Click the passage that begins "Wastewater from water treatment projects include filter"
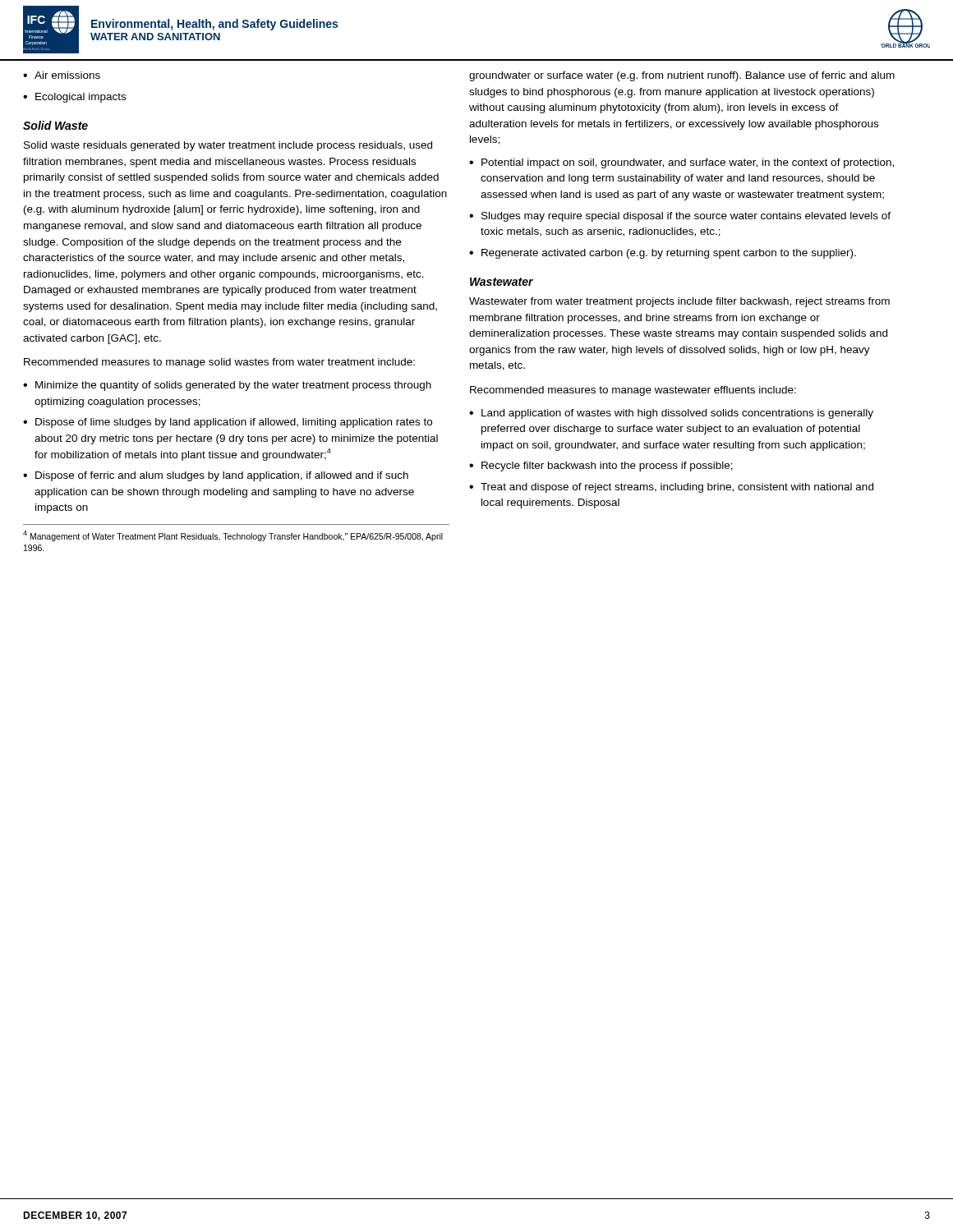The height and width of the screenshot is (1232, 953). click(x=680, y=333)
